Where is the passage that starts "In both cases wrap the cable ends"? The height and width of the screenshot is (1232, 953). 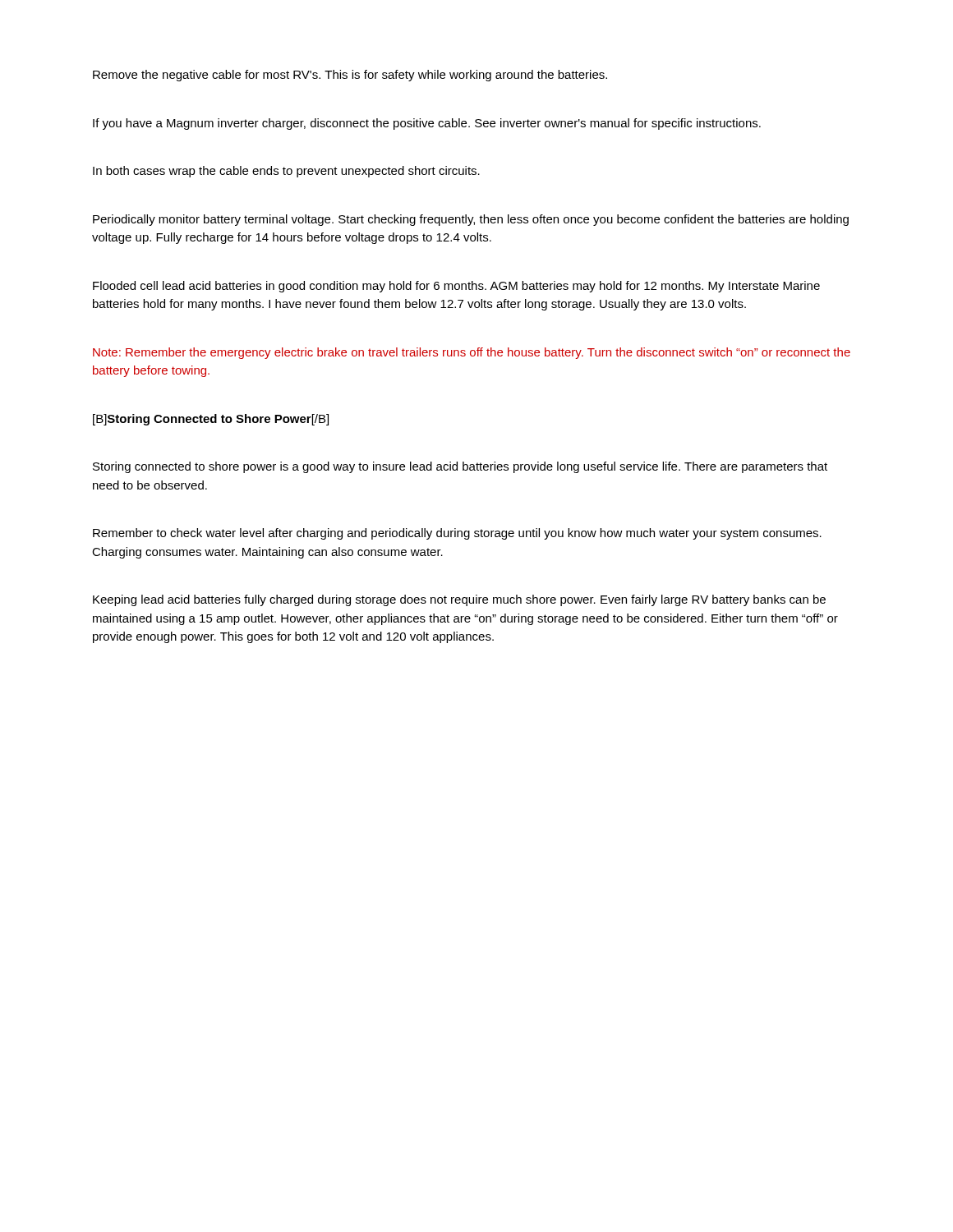point(286,170)
